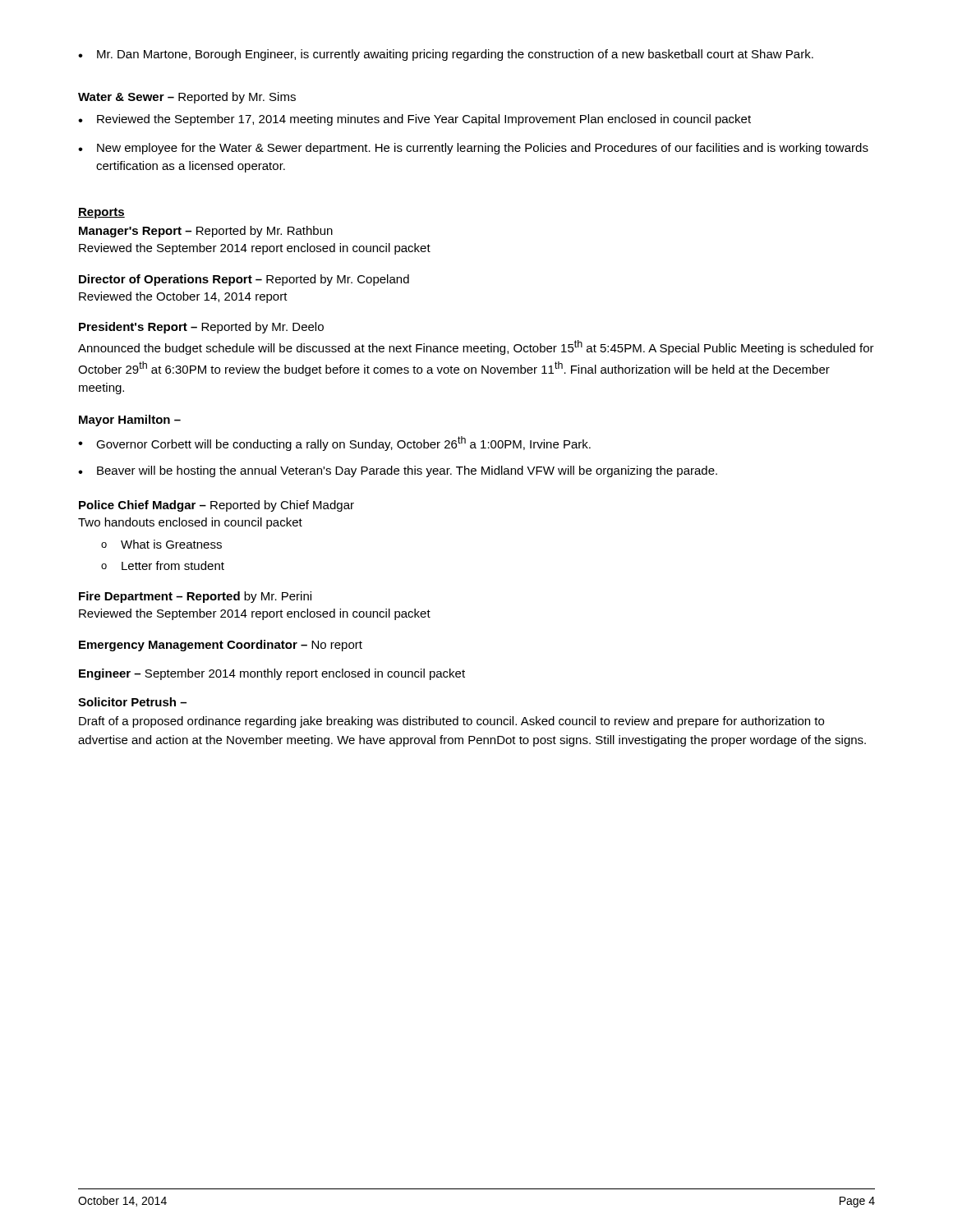
Task: Point to the element starting "Announced the budget schedule will be discussed at"
Action: pos(476,367)
